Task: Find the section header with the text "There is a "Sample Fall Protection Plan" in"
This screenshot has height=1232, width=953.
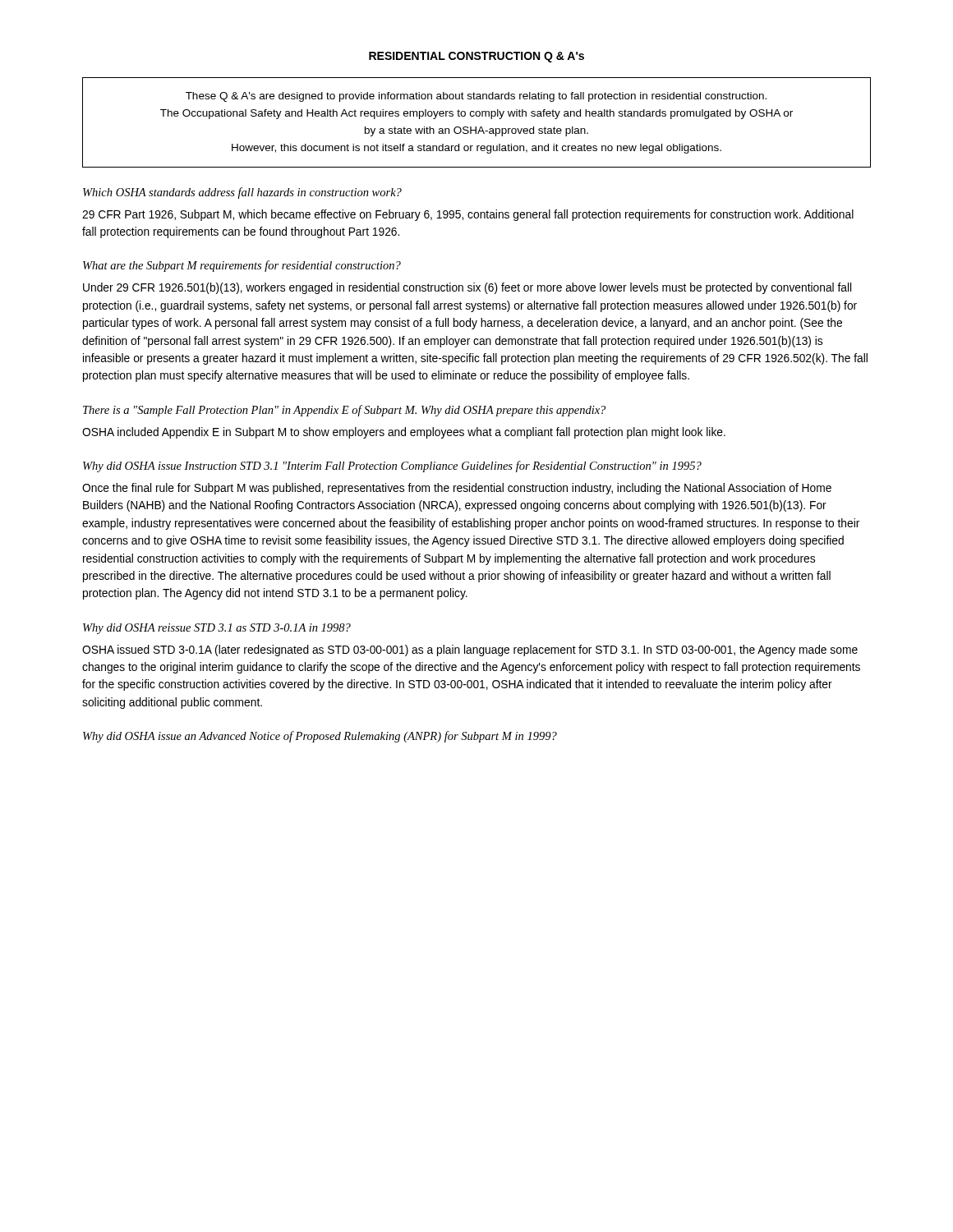Action: tap(344, 410)
